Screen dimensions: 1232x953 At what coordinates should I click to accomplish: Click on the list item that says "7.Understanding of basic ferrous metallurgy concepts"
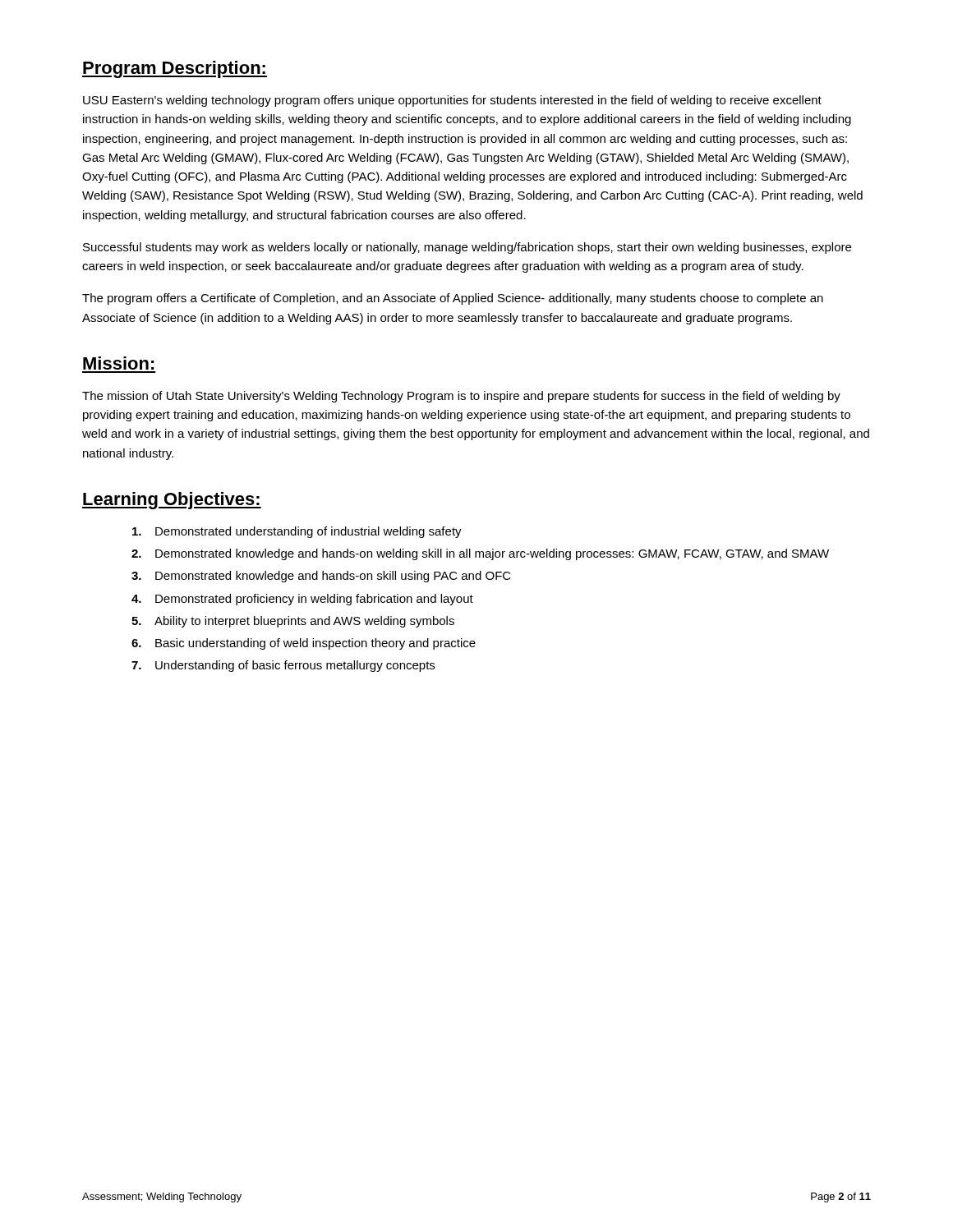(283, 665)
